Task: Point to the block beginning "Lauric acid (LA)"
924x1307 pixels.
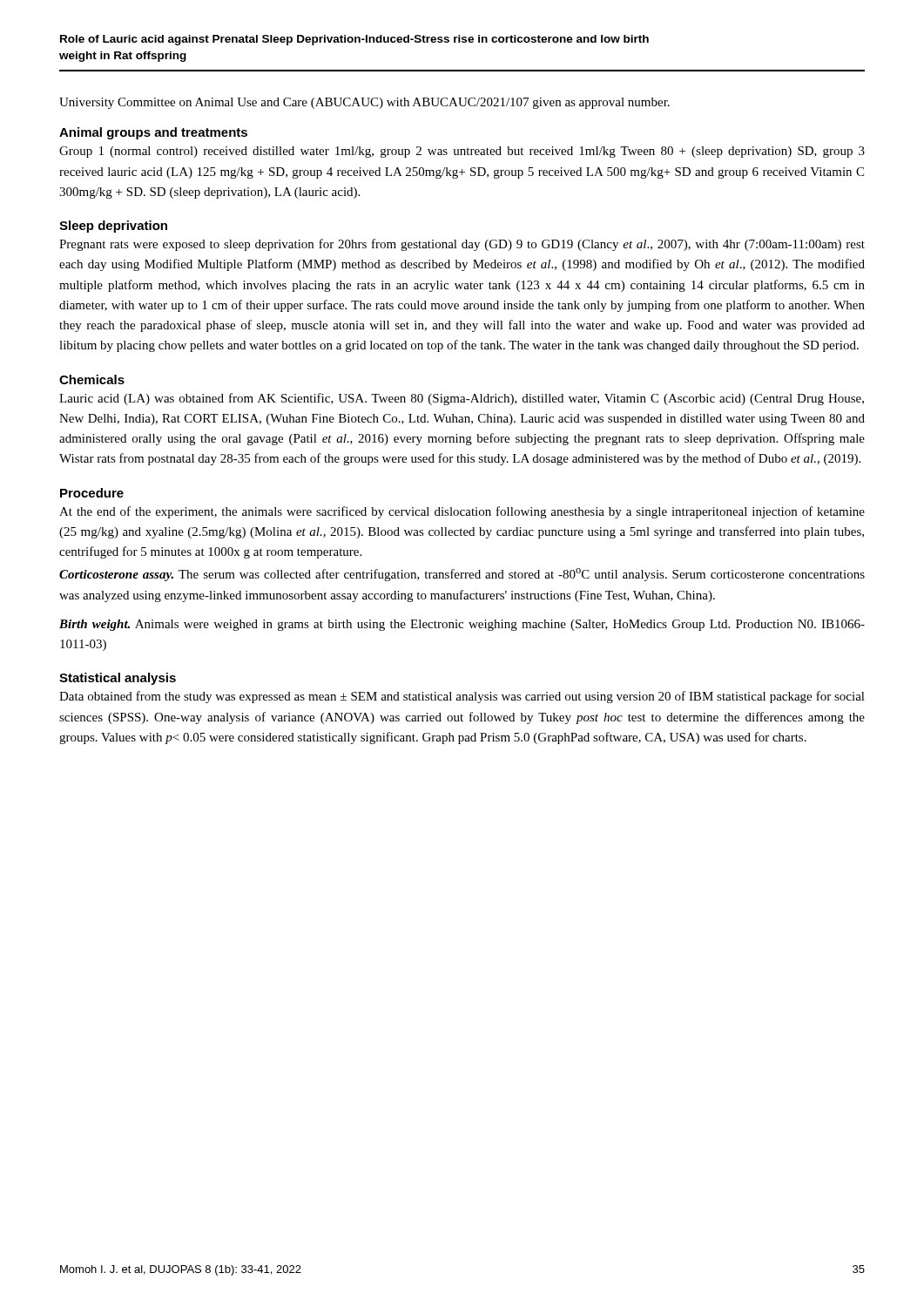Action: (x=462, y=429)
